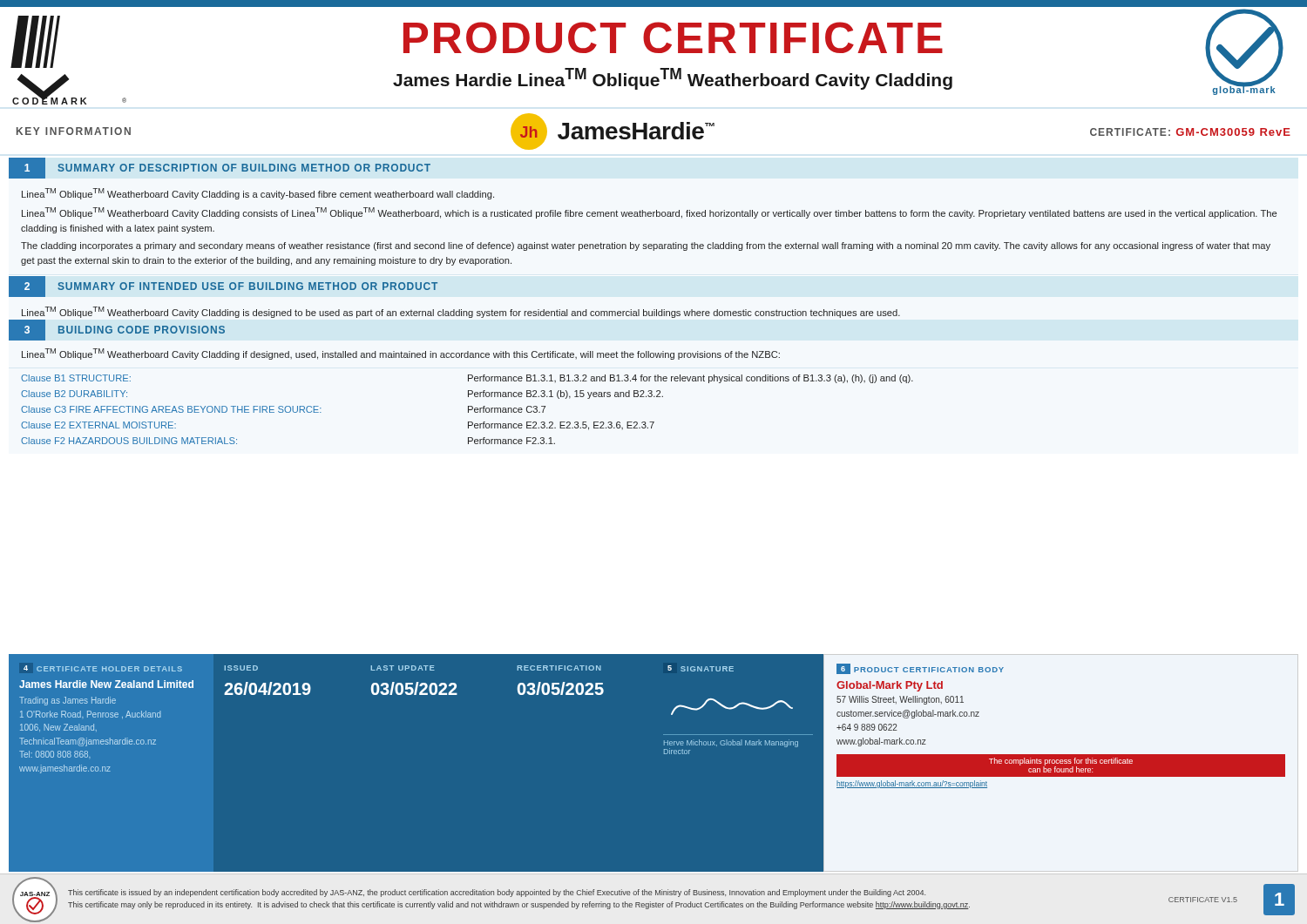Navigate to the element starting "6PRODUCT CERTIFICATION BODY Global-Mark"

click(920, 669)
